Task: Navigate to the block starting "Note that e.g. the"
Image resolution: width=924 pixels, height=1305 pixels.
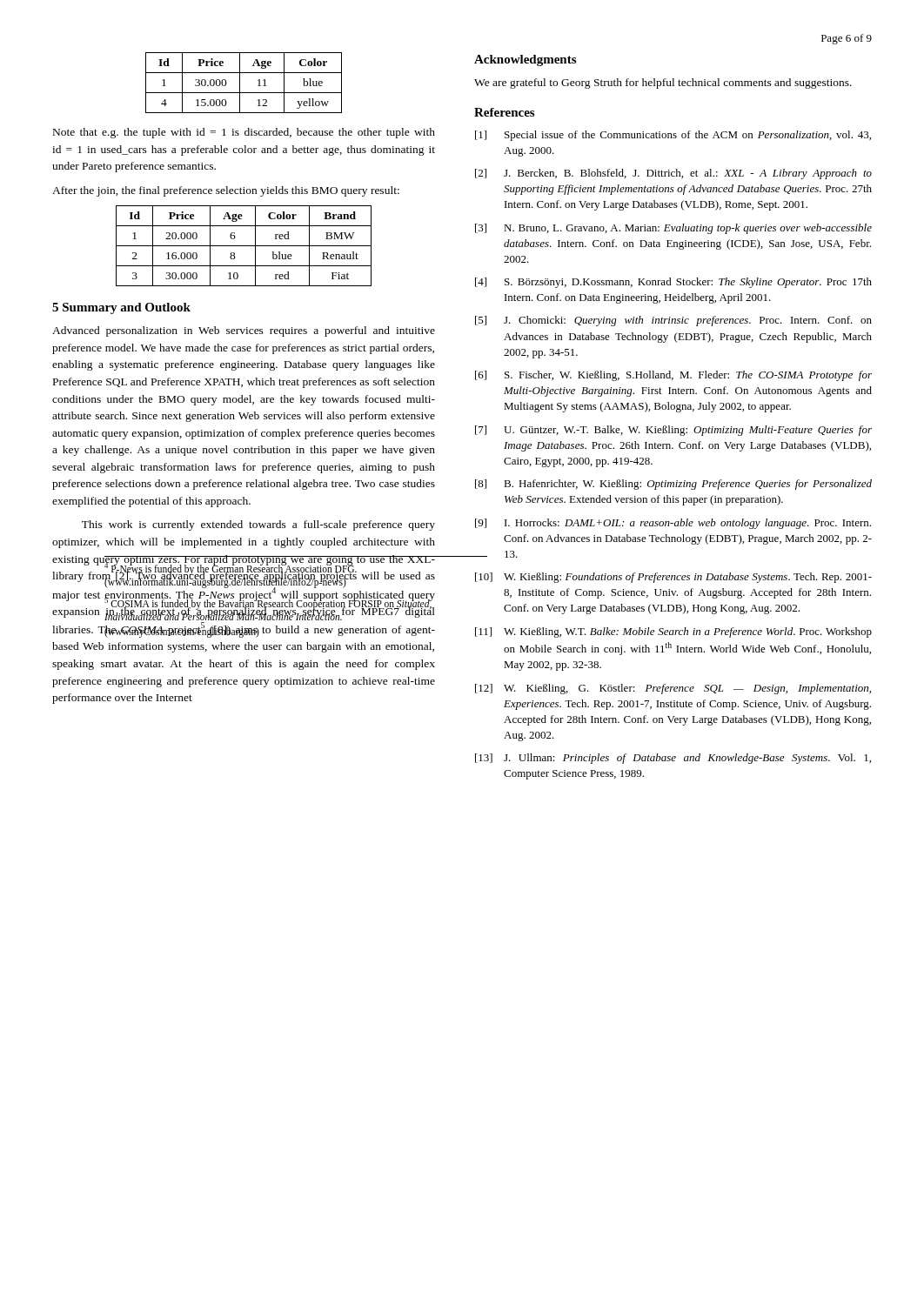Action: 244,149
